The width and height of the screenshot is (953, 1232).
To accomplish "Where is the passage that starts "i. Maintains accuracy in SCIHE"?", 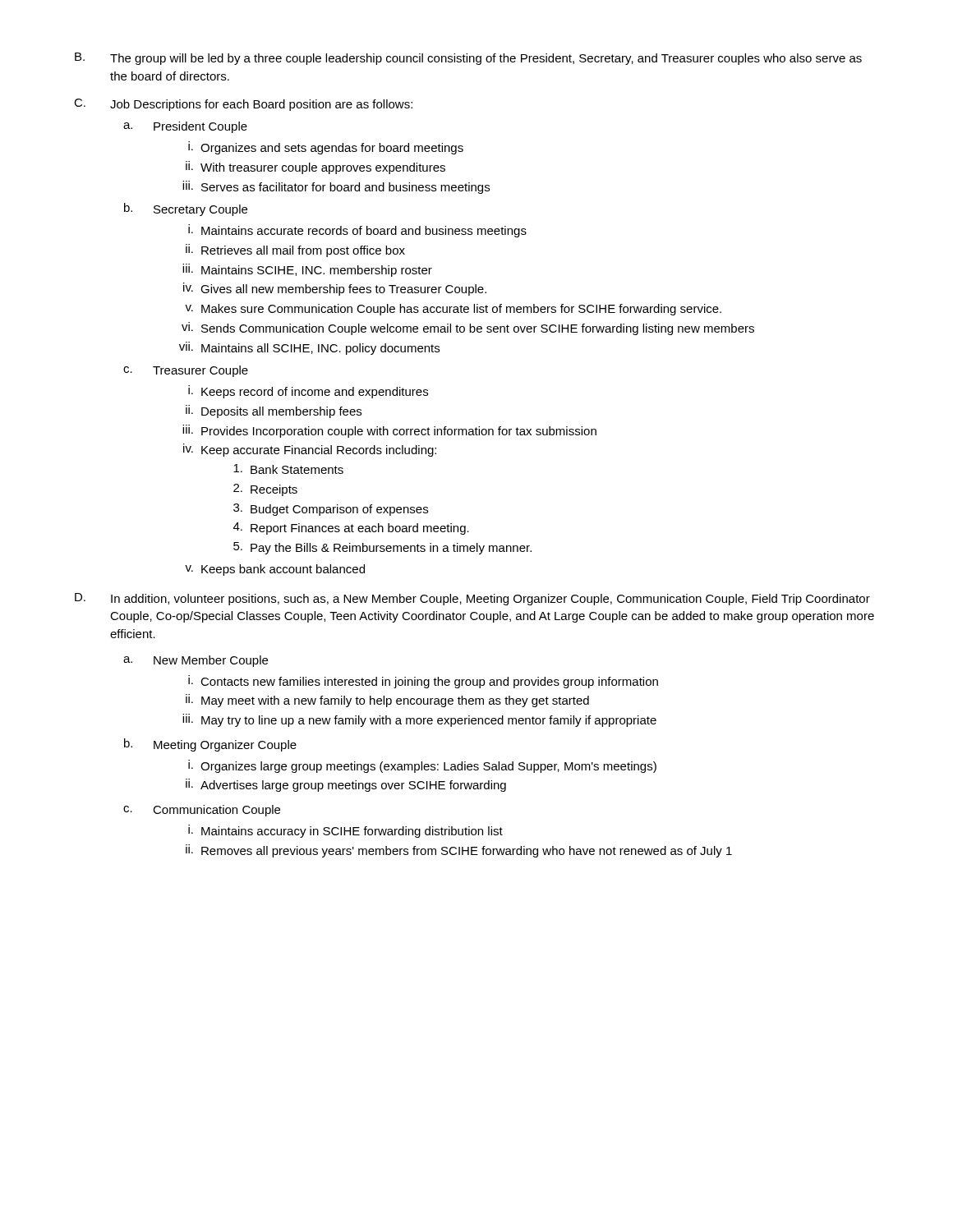I will pos(345,831).
